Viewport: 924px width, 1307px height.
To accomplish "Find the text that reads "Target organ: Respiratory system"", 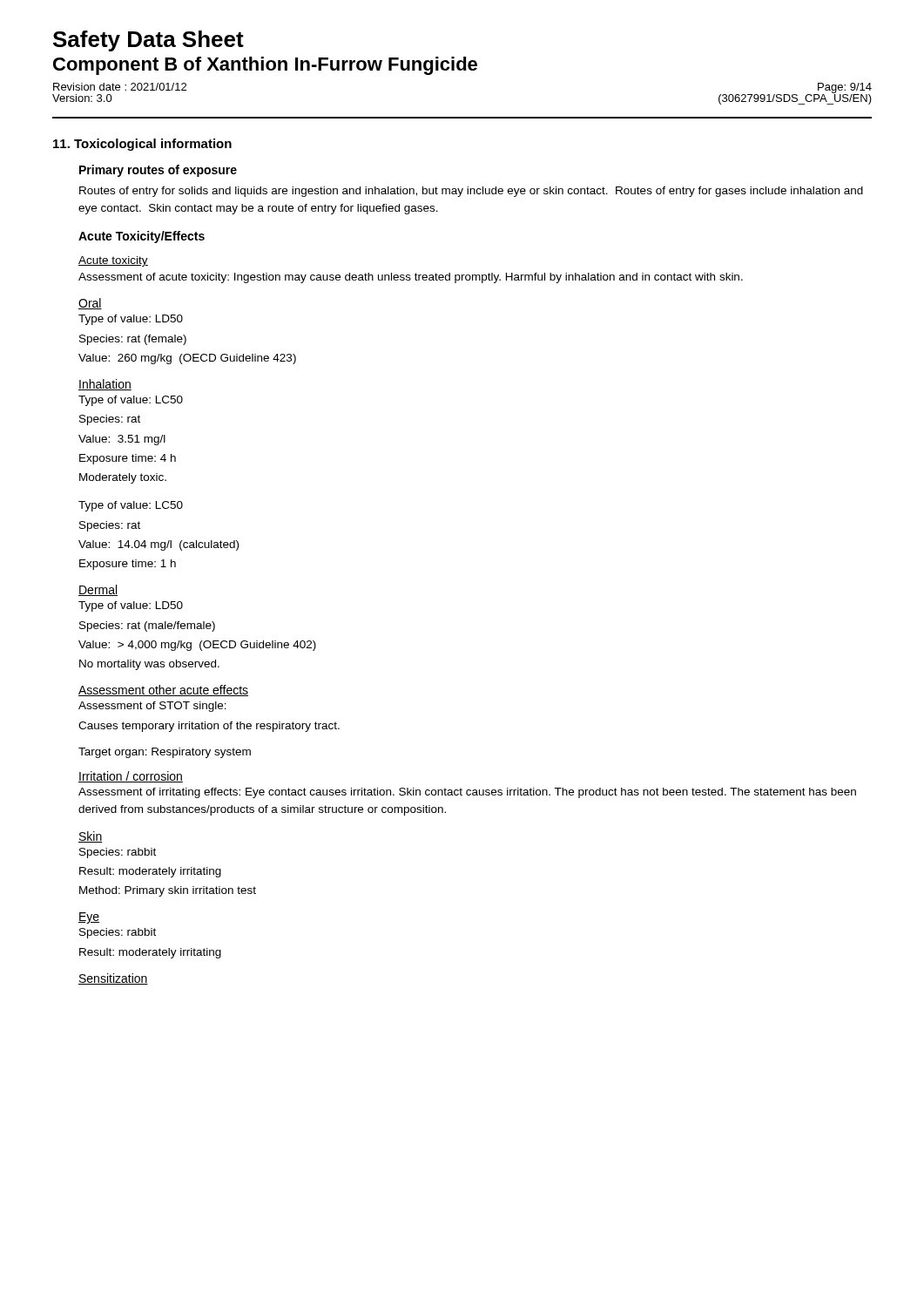I will (x=165, y=751).
